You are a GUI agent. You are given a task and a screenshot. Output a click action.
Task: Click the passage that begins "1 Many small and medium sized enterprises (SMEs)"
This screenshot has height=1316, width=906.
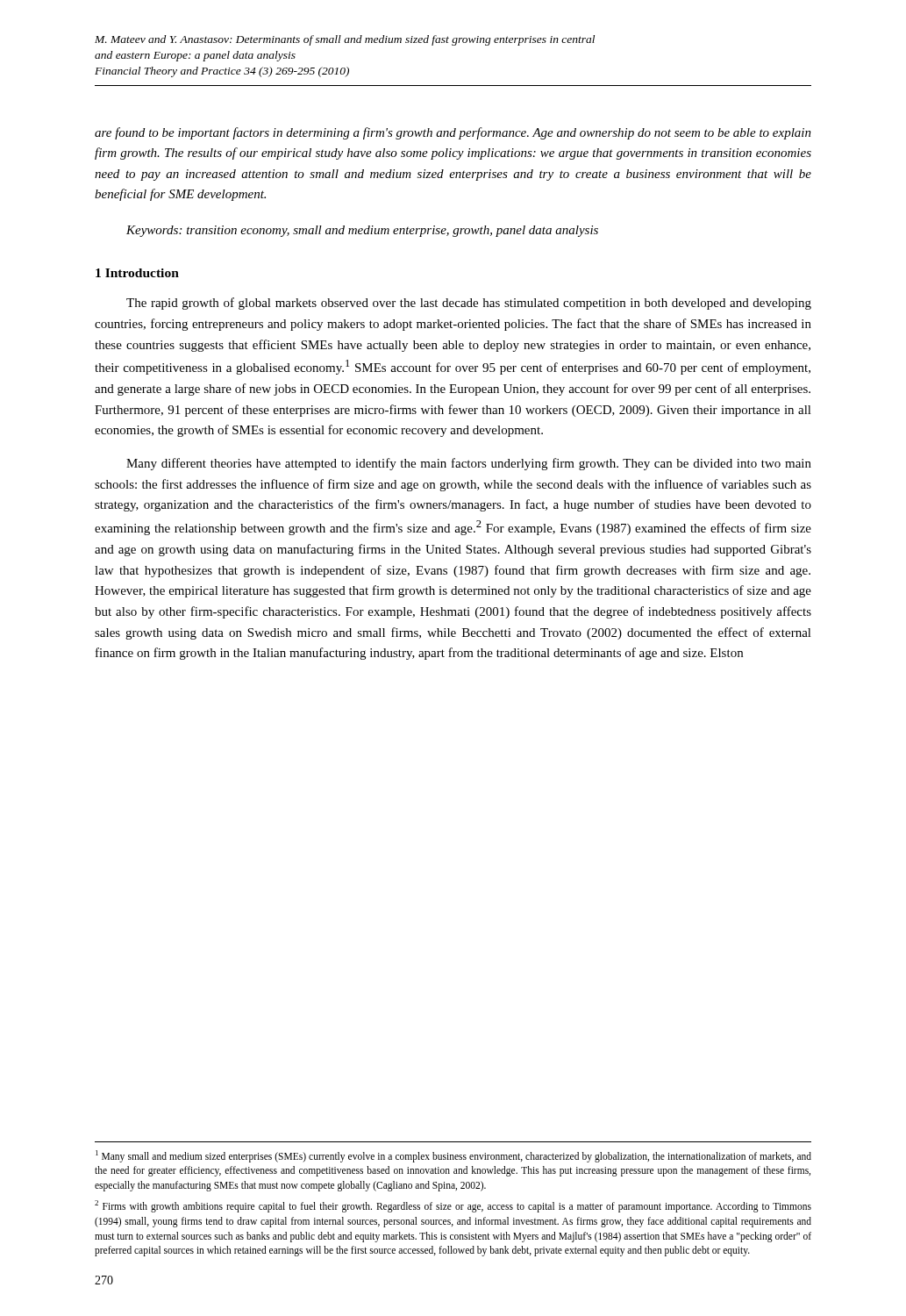coord(453,1170)
